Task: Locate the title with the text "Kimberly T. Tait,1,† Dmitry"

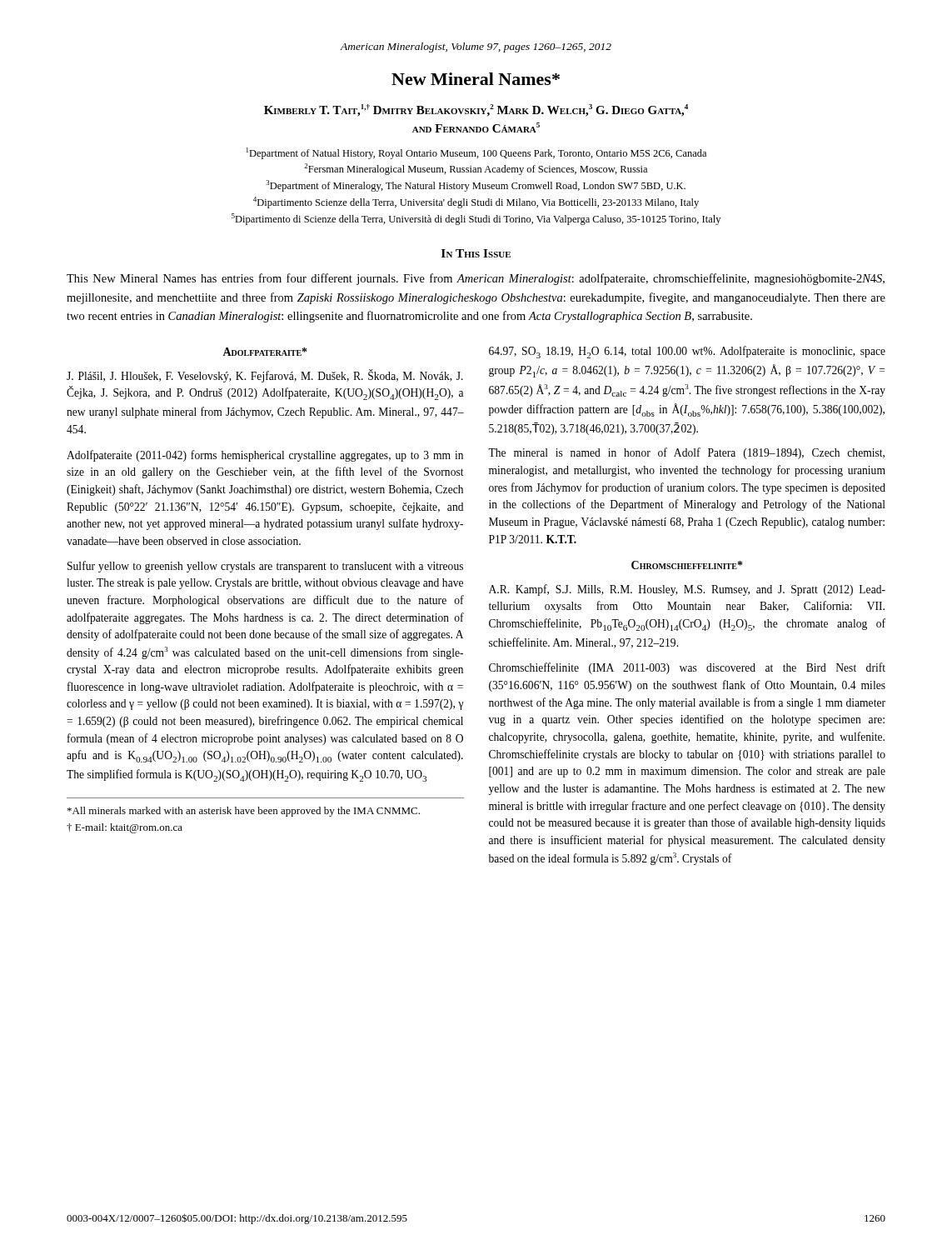Action: pyautogui.click(x=476, y=119)
